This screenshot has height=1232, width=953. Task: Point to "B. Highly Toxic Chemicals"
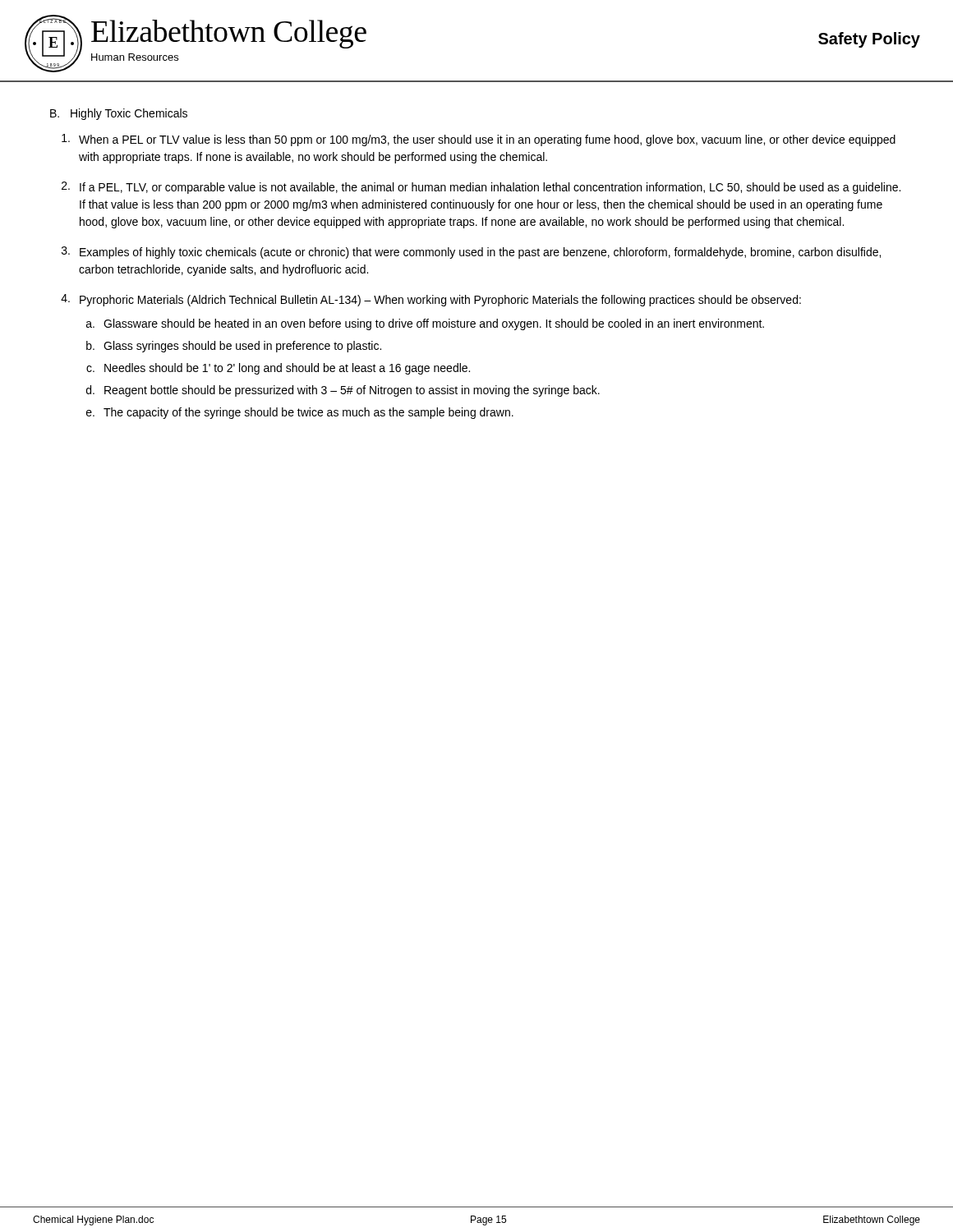point(119,113)
